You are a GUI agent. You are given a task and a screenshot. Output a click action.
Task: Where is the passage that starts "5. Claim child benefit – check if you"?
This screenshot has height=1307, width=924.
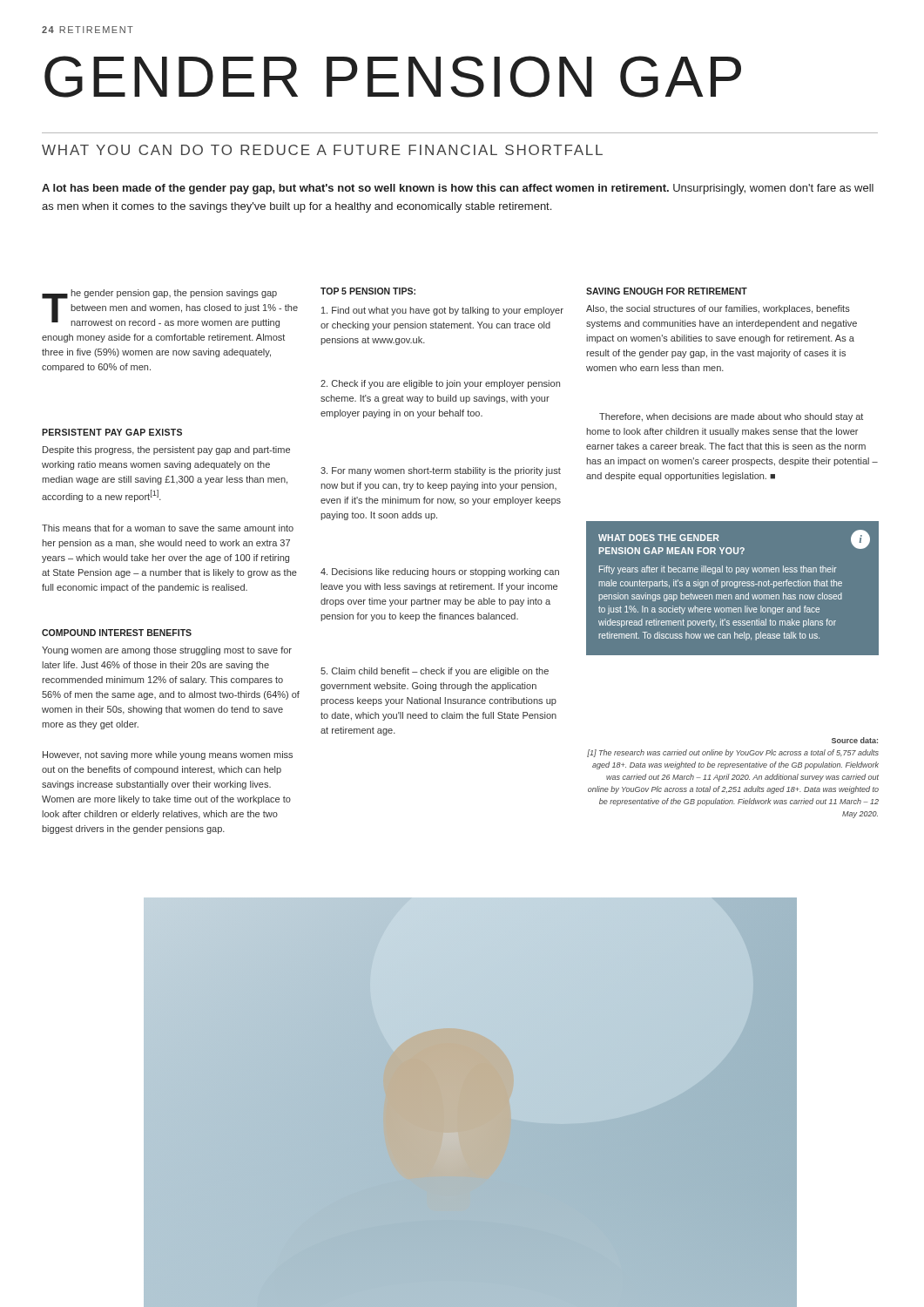point(439,701)
